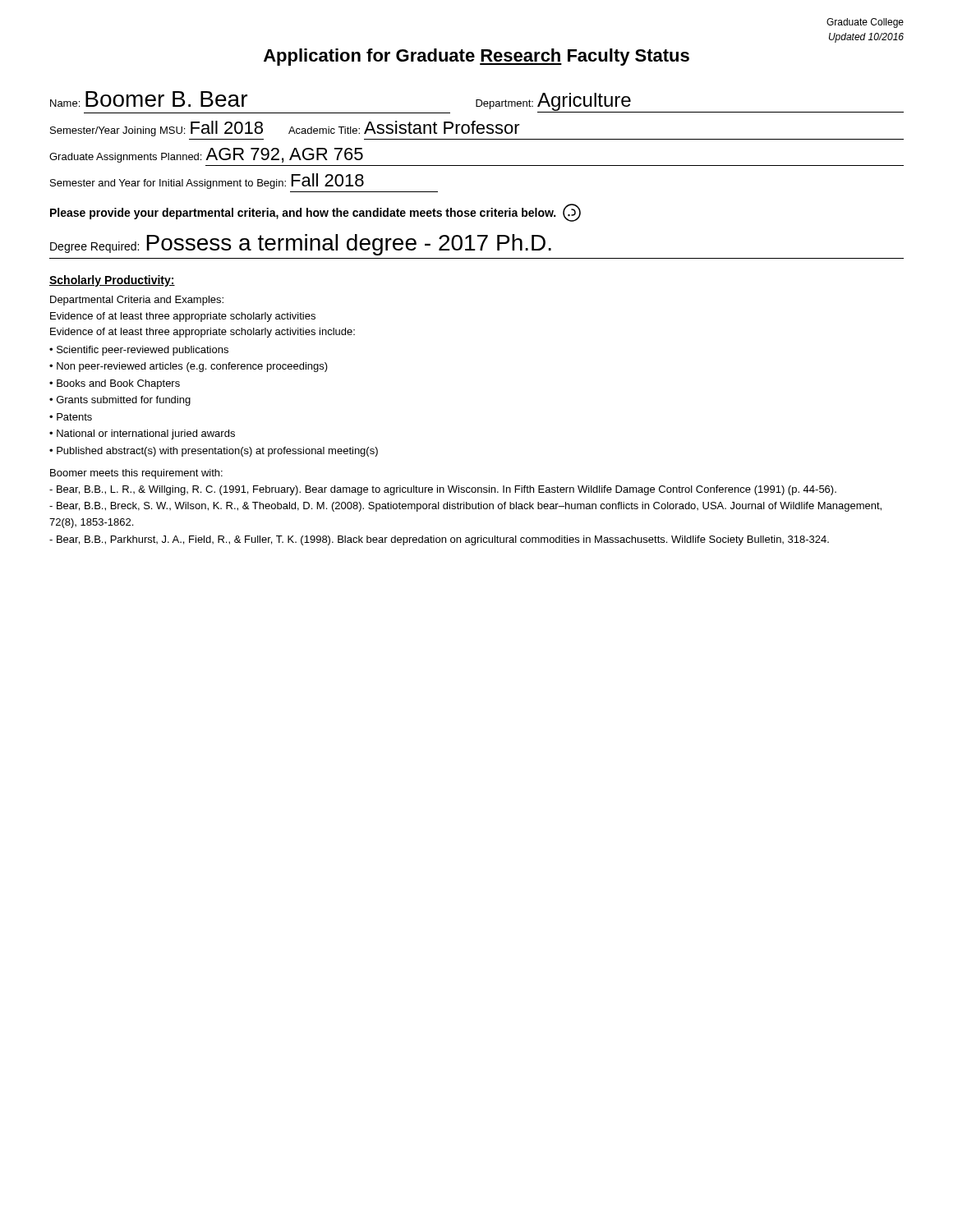Locate the block of text that opens with "Departmental Criteria and Examples:"
The width and height of the screenshot is (953, 1232).
coord(202,315)
